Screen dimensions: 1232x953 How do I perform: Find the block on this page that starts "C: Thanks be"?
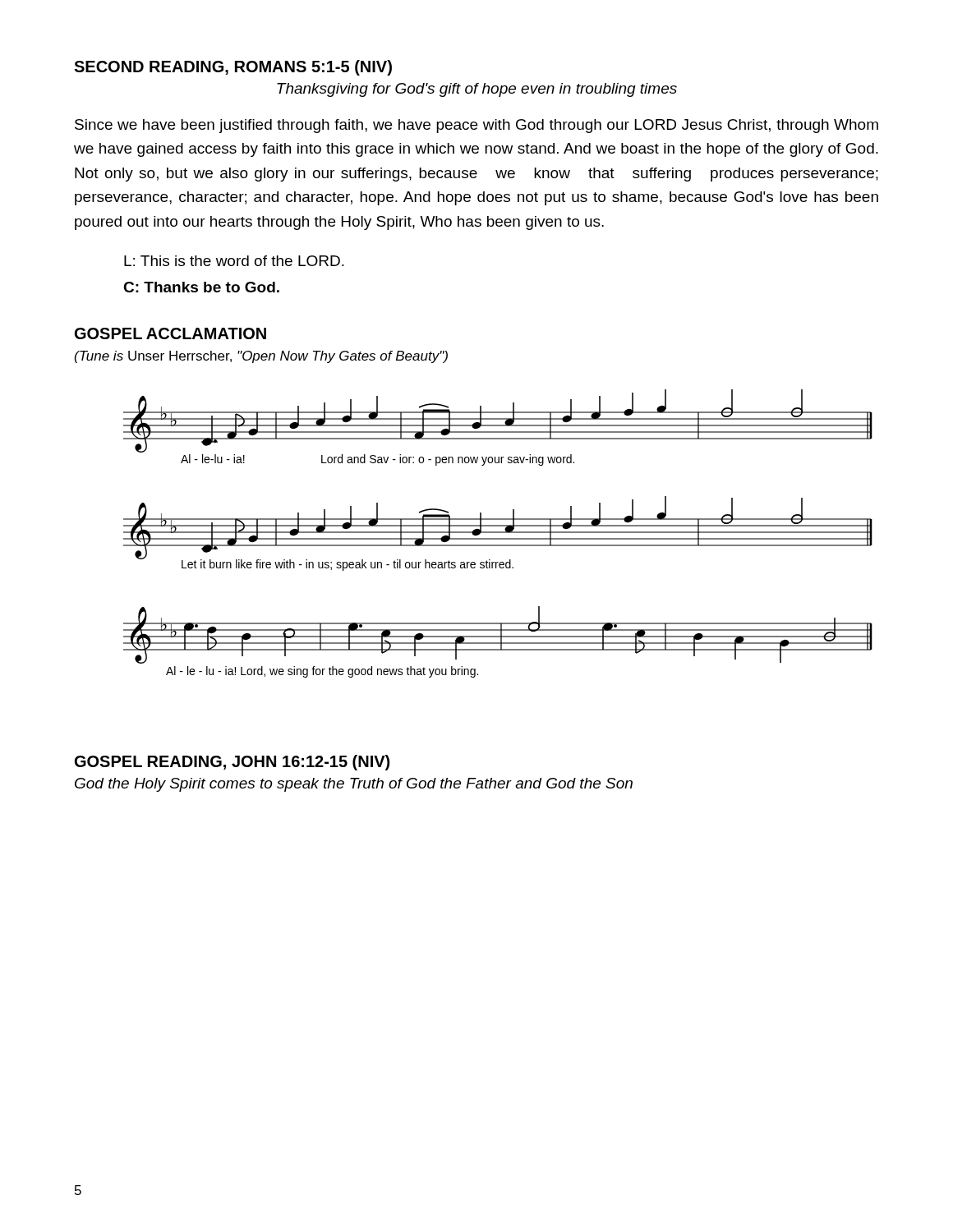pos(202,287)
